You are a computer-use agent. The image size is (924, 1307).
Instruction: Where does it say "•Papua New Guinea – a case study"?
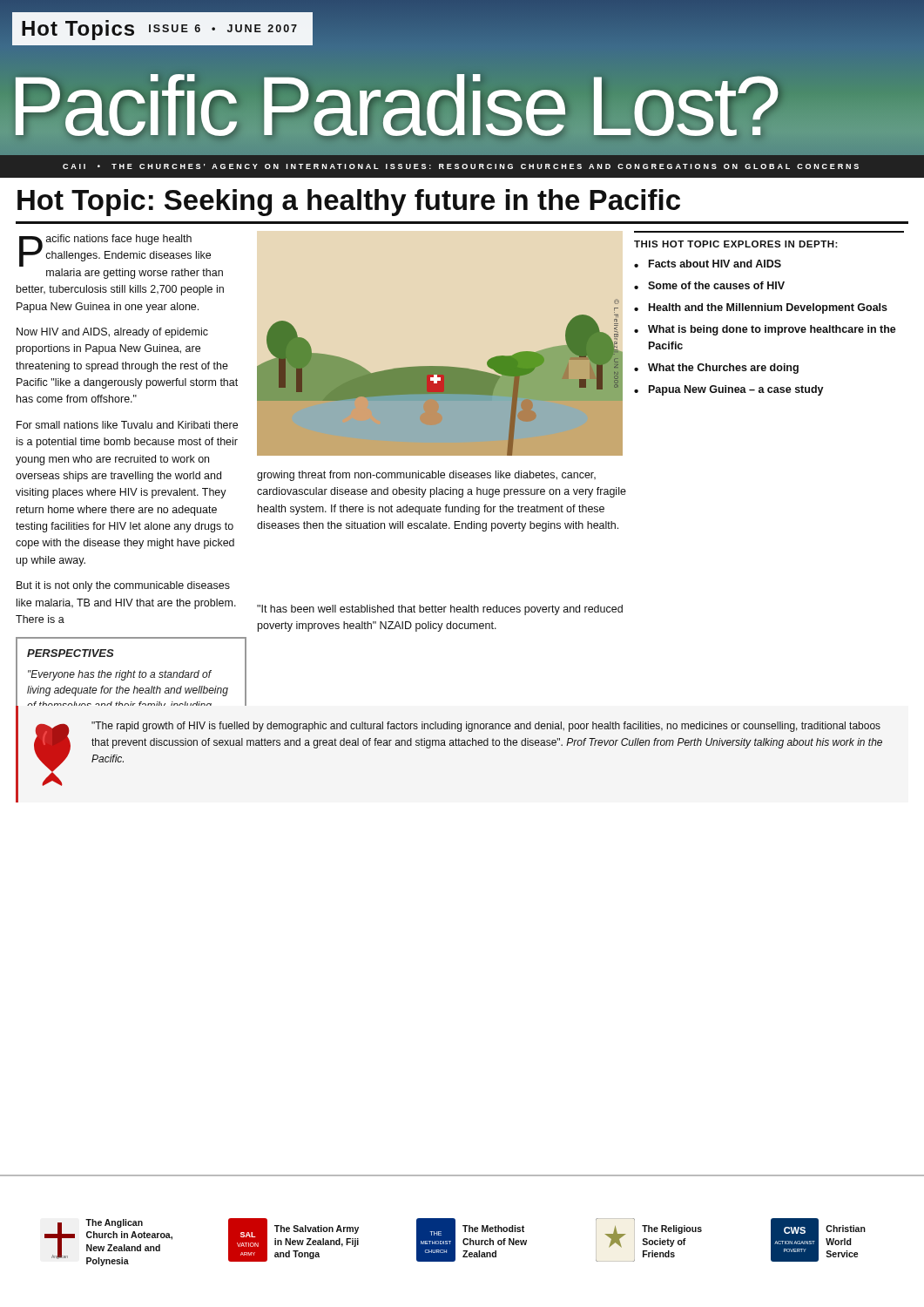click(x=729, y=389)
